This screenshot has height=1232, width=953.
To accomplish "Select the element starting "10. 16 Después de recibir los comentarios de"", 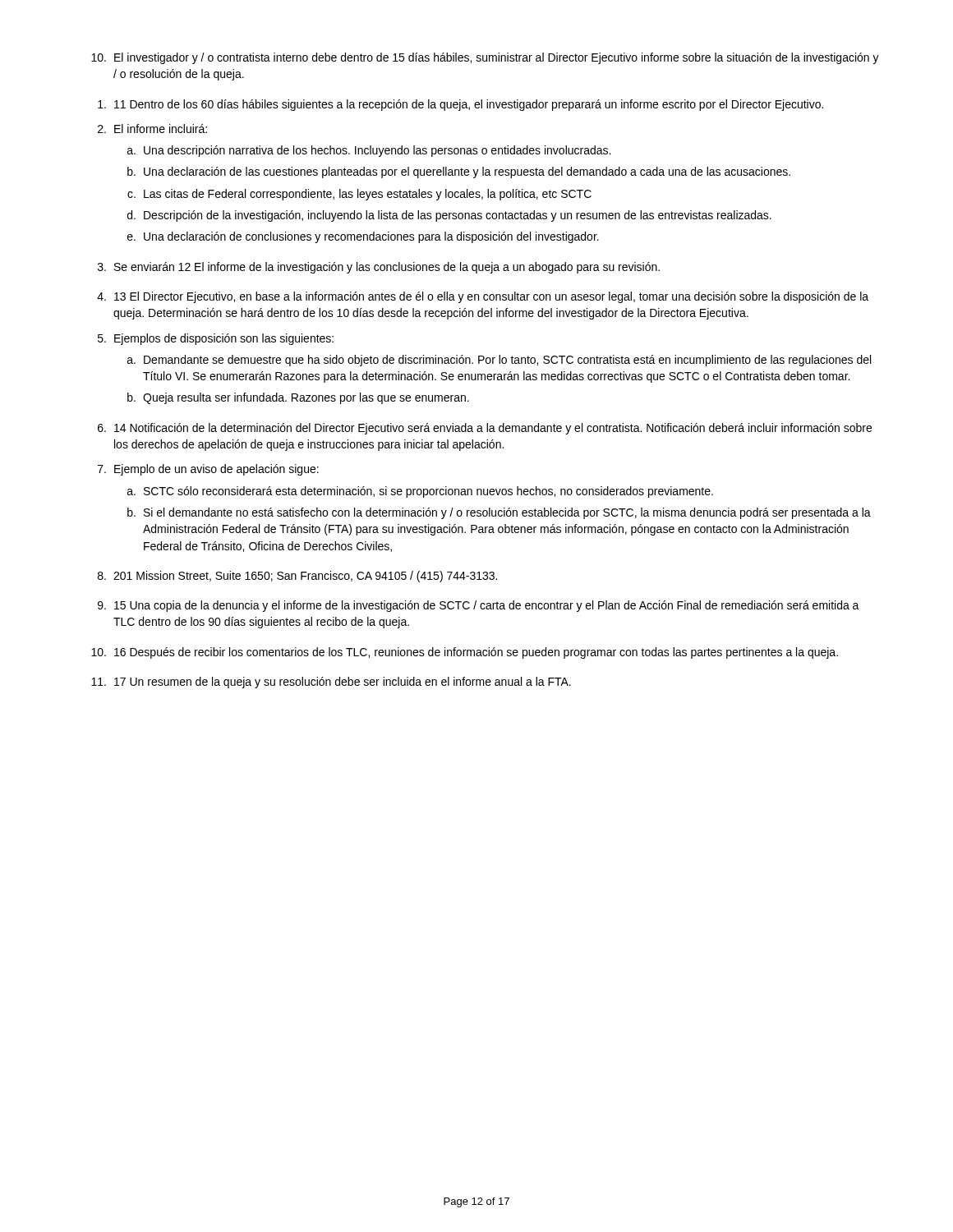I will coord(476,652).
